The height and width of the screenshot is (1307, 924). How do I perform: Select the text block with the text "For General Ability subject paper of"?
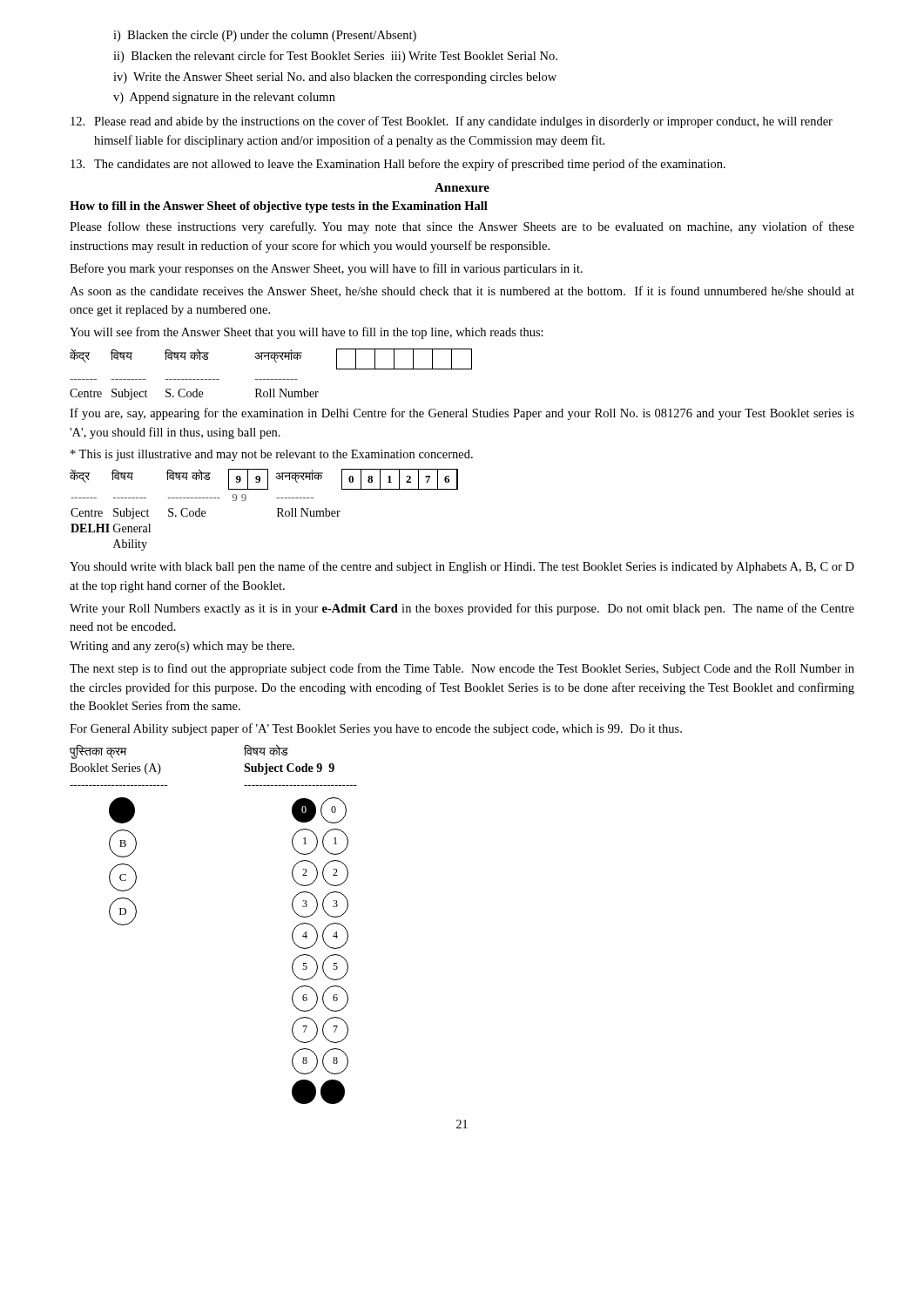pos(462,729)
